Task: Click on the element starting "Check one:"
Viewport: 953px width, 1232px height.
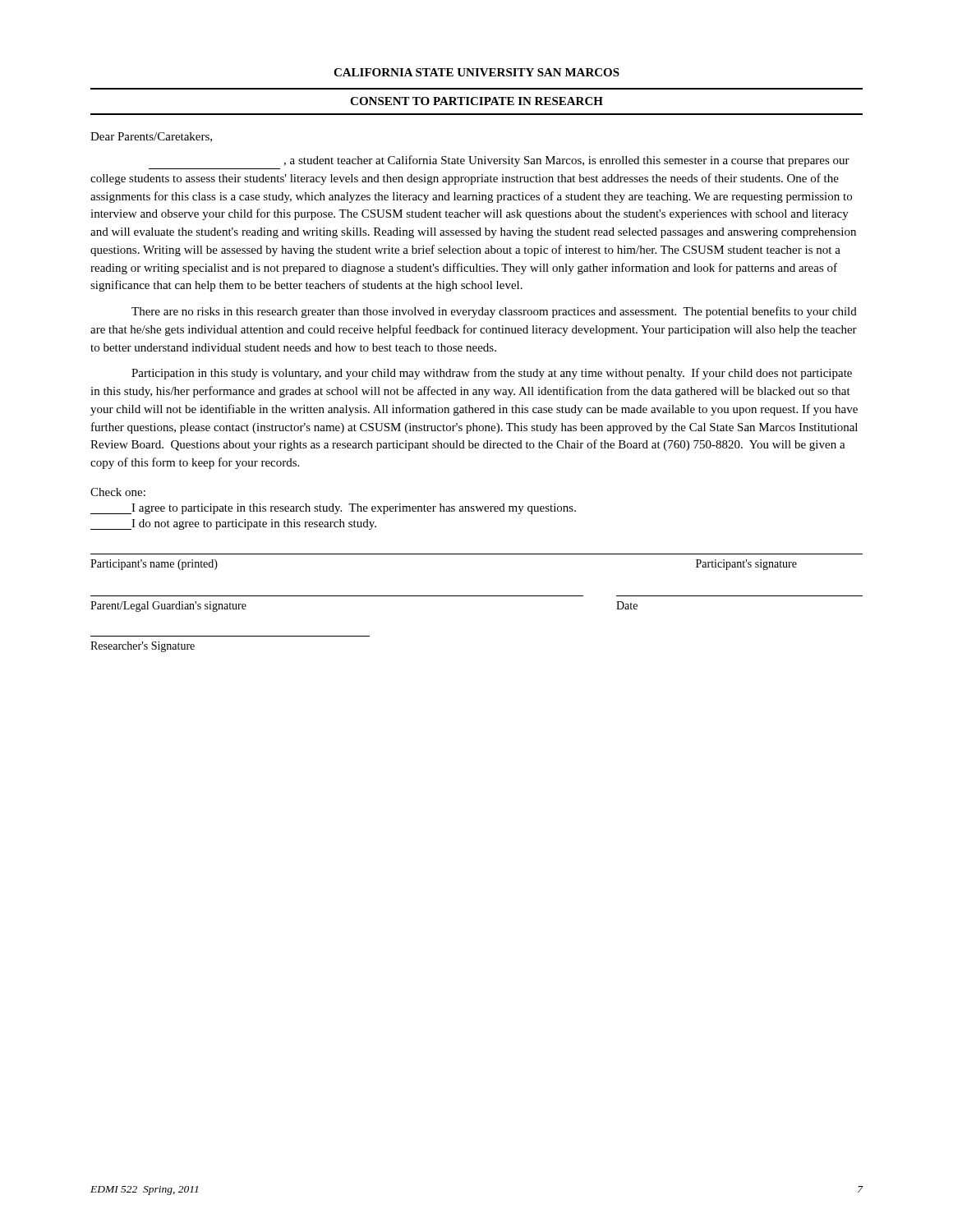Action: (x=118, y=492)
